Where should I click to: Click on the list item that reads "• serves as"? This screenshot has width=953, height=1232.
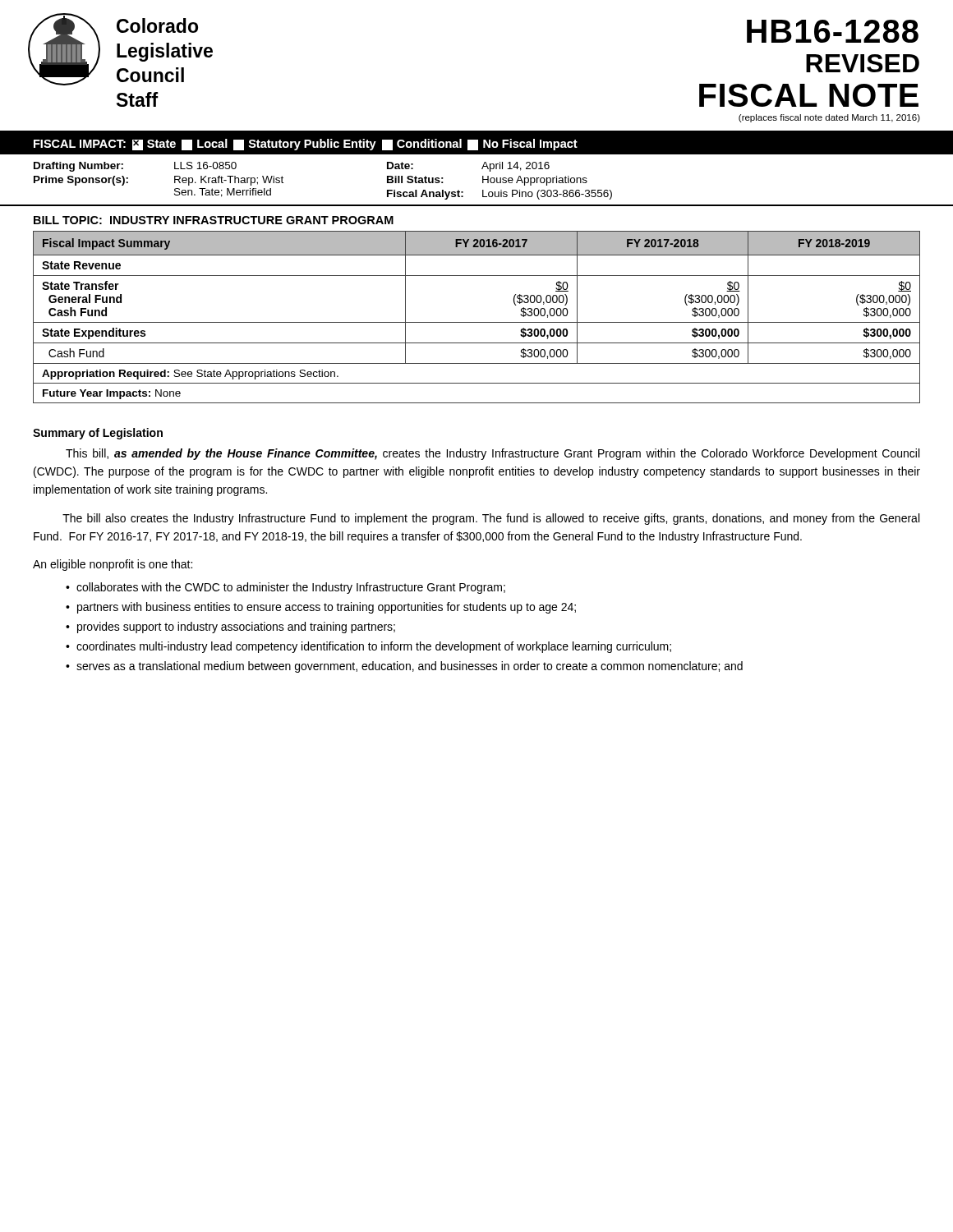coord(404,666)
